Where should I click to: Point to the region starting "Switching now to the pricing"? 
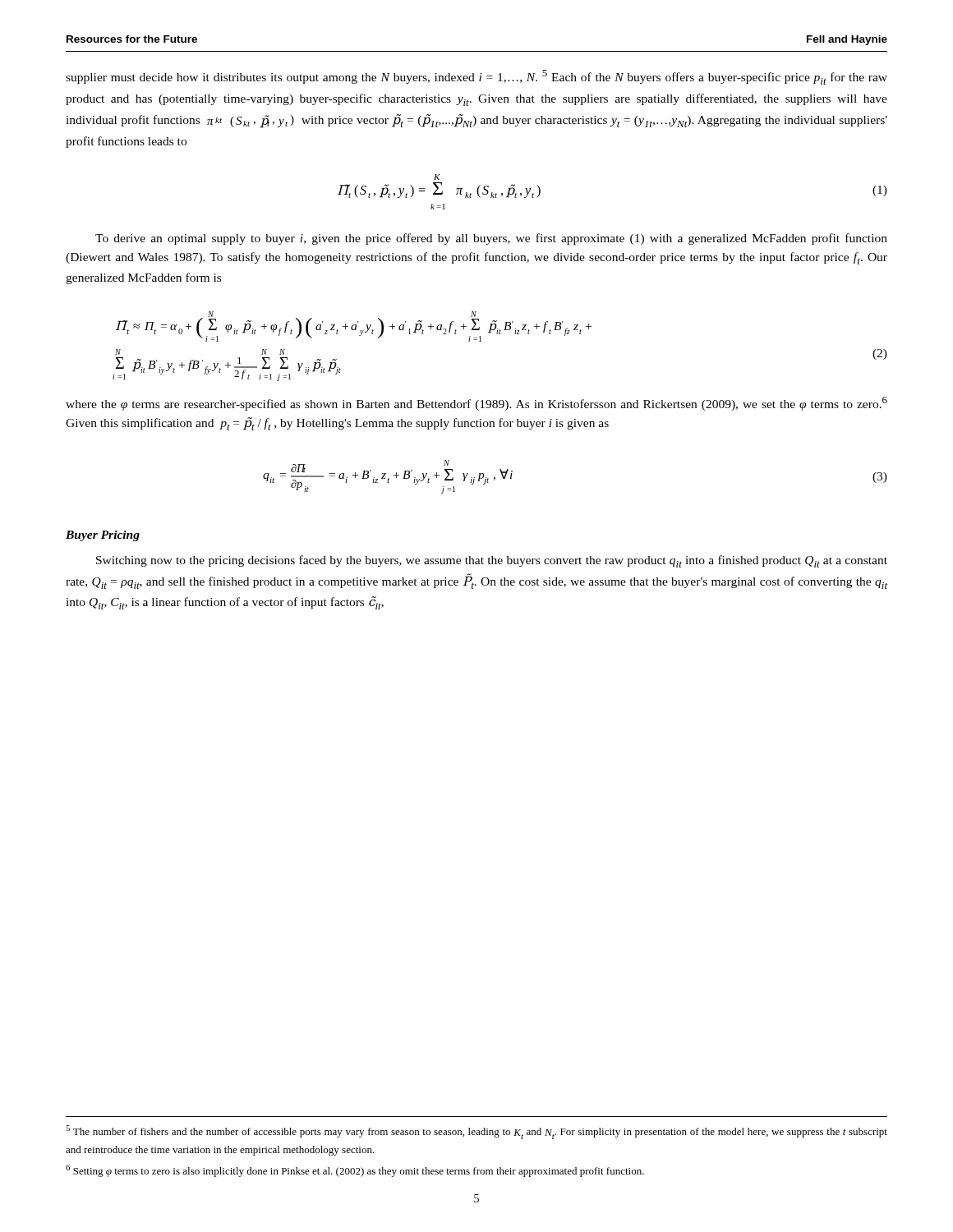click(x=476, y=582)
